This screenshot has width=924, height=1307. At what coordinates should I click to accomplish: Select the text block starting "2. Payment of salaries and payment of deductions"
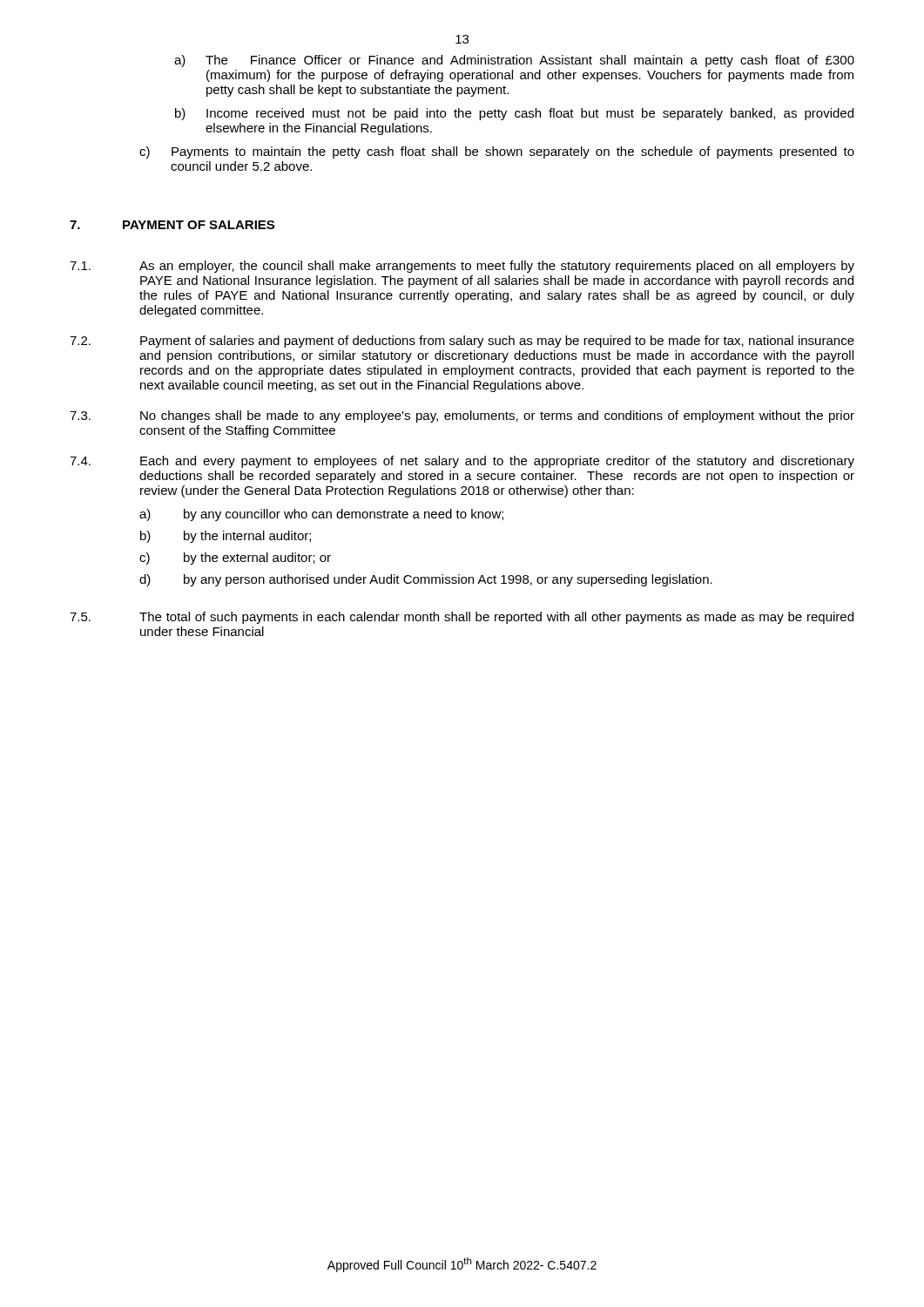[462, 362]
